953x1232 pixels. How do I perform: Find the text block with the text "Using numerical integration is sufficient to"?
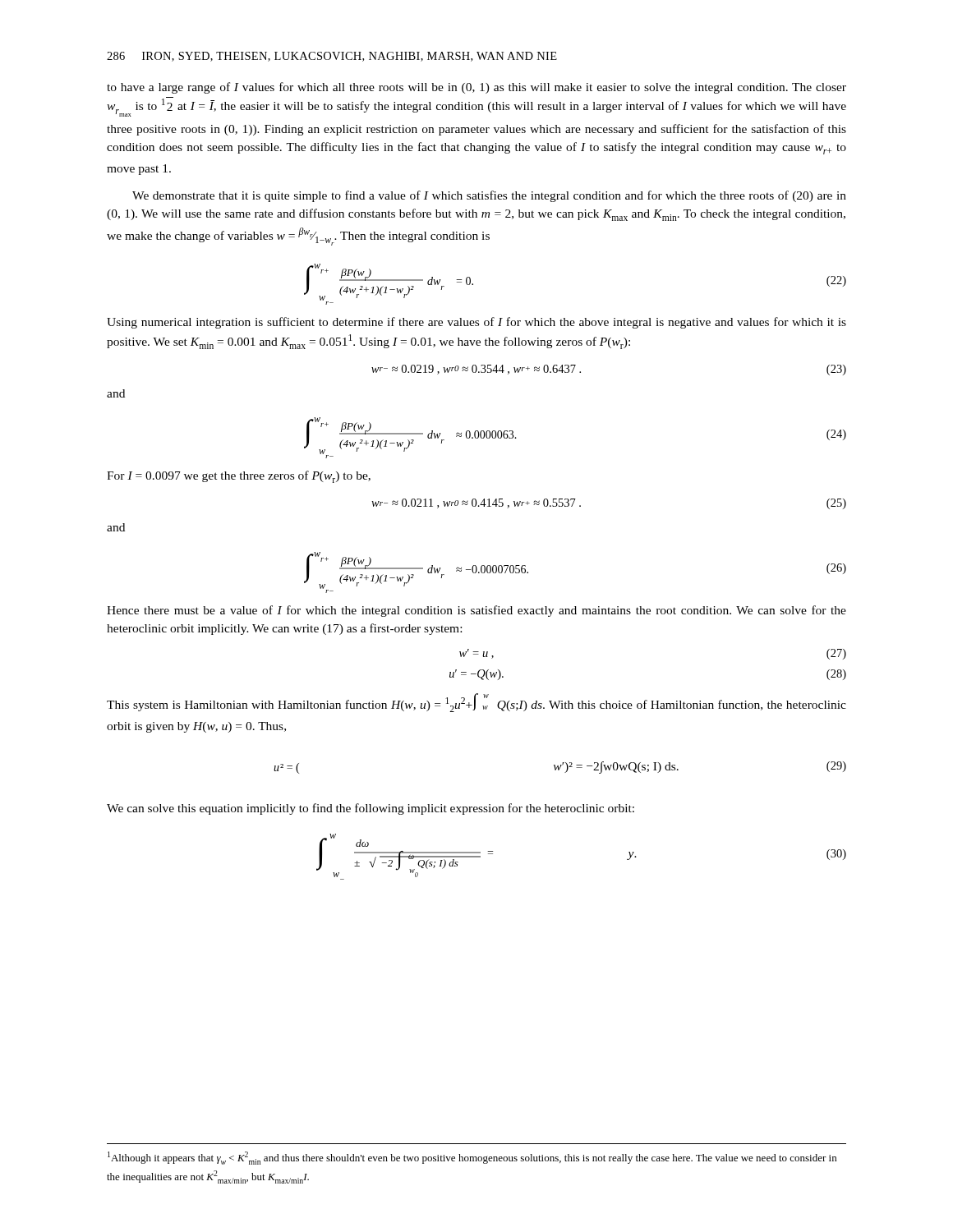pos(476,333)
